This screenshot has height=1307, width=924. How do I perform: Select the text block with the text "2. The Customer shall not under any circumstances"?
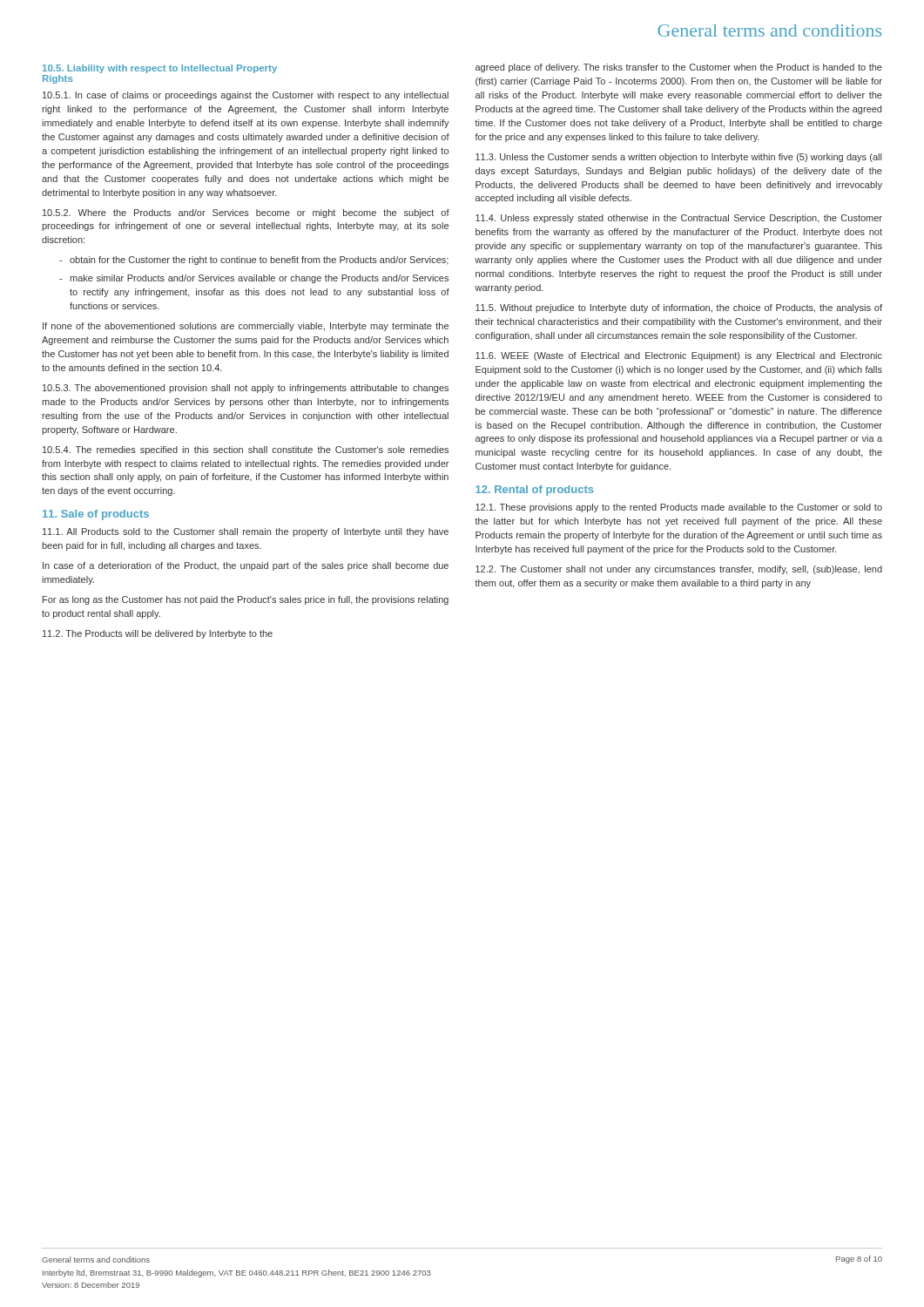(x=679, y=577)
